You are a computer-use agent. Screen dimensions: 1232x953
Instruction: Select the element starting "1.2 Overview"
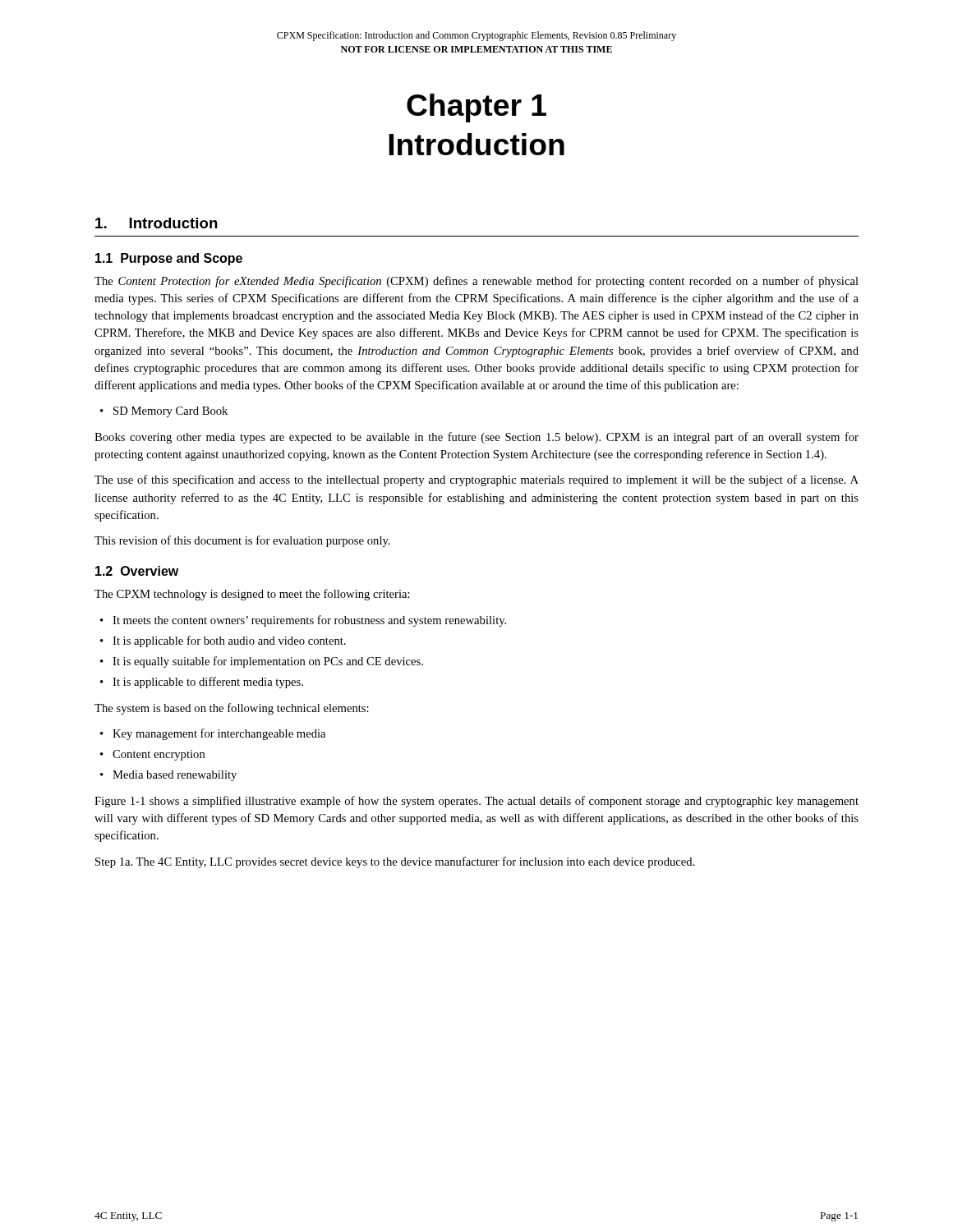pyautogui.click(x=136, y=572)
